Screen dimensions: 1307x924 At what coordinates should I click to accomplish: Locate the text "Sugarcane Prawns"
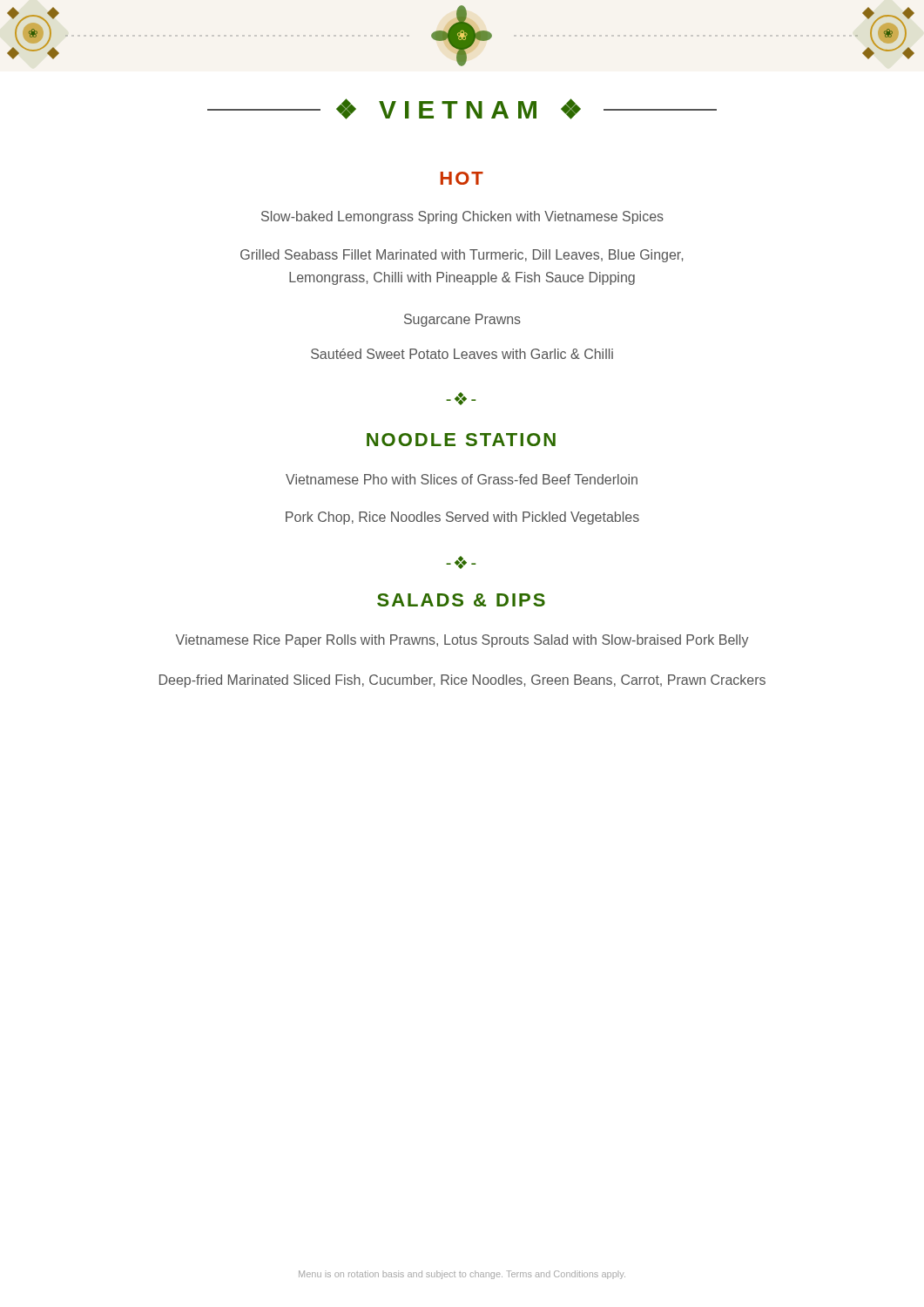(462, 319)
